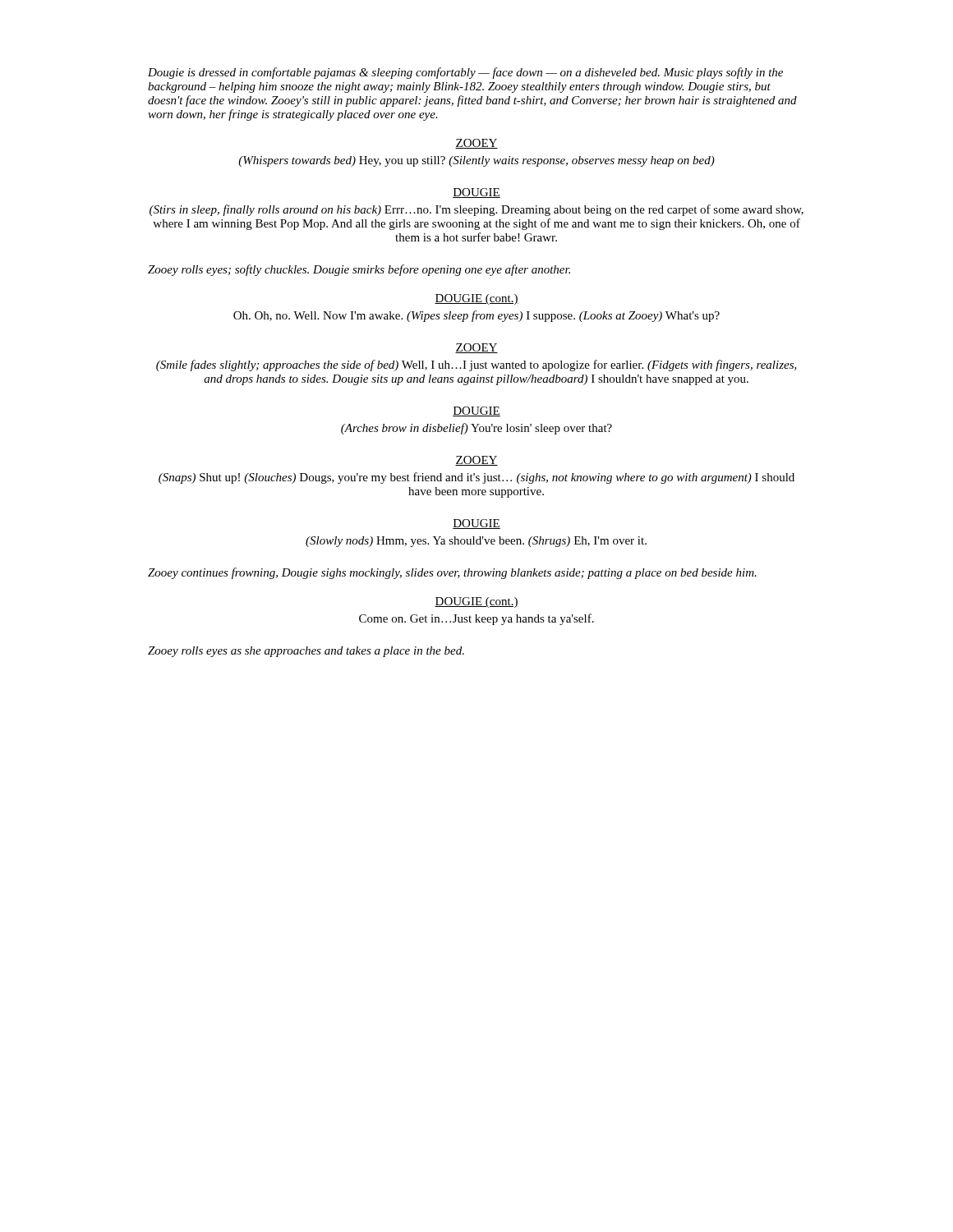Locate the text block starting "ZOOEY (Smile fades"
Screen dimensions: 1232x953
point(476,363)
